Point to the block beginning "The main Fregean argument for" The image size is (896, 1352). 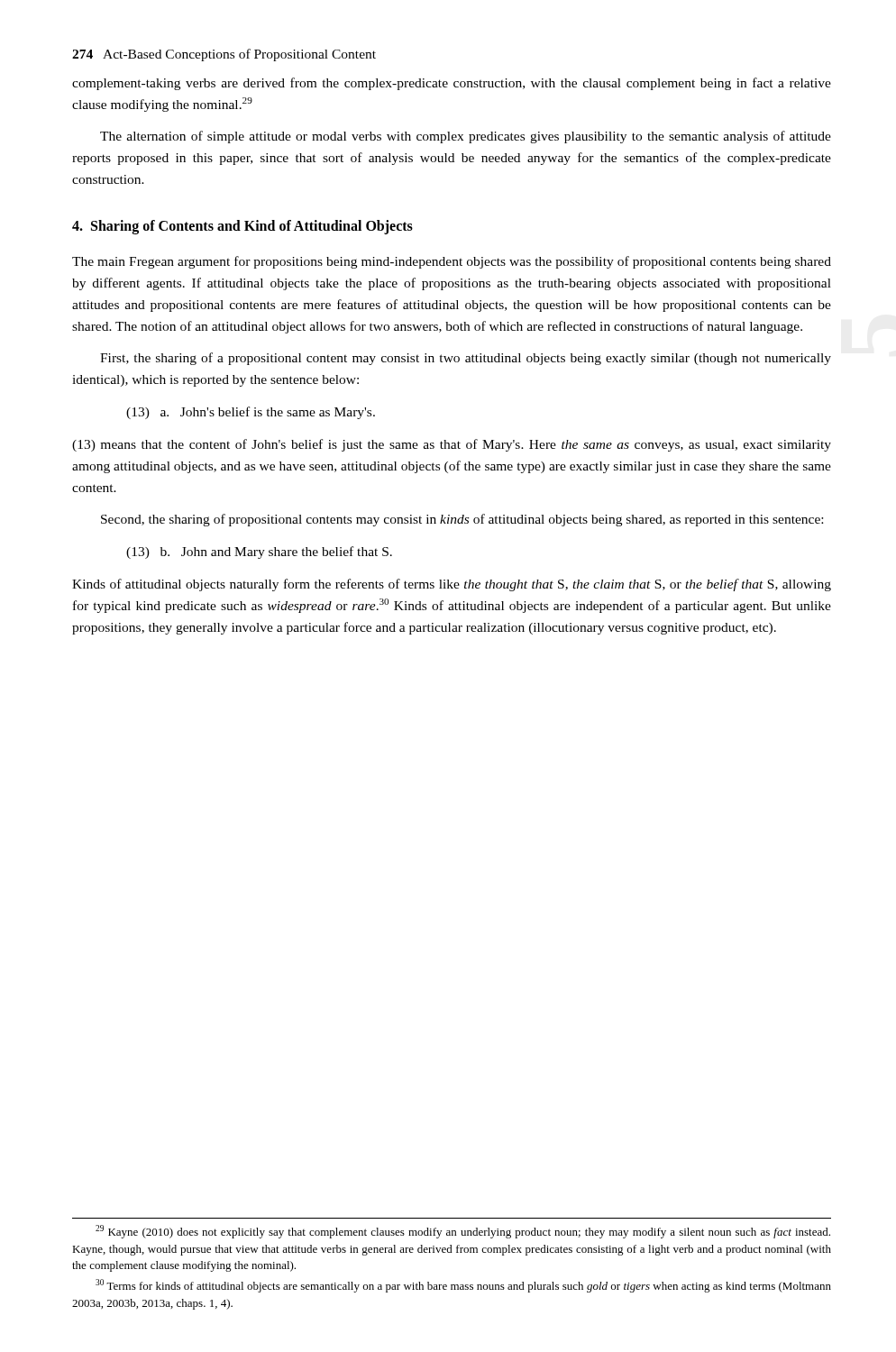coord(452,294)
